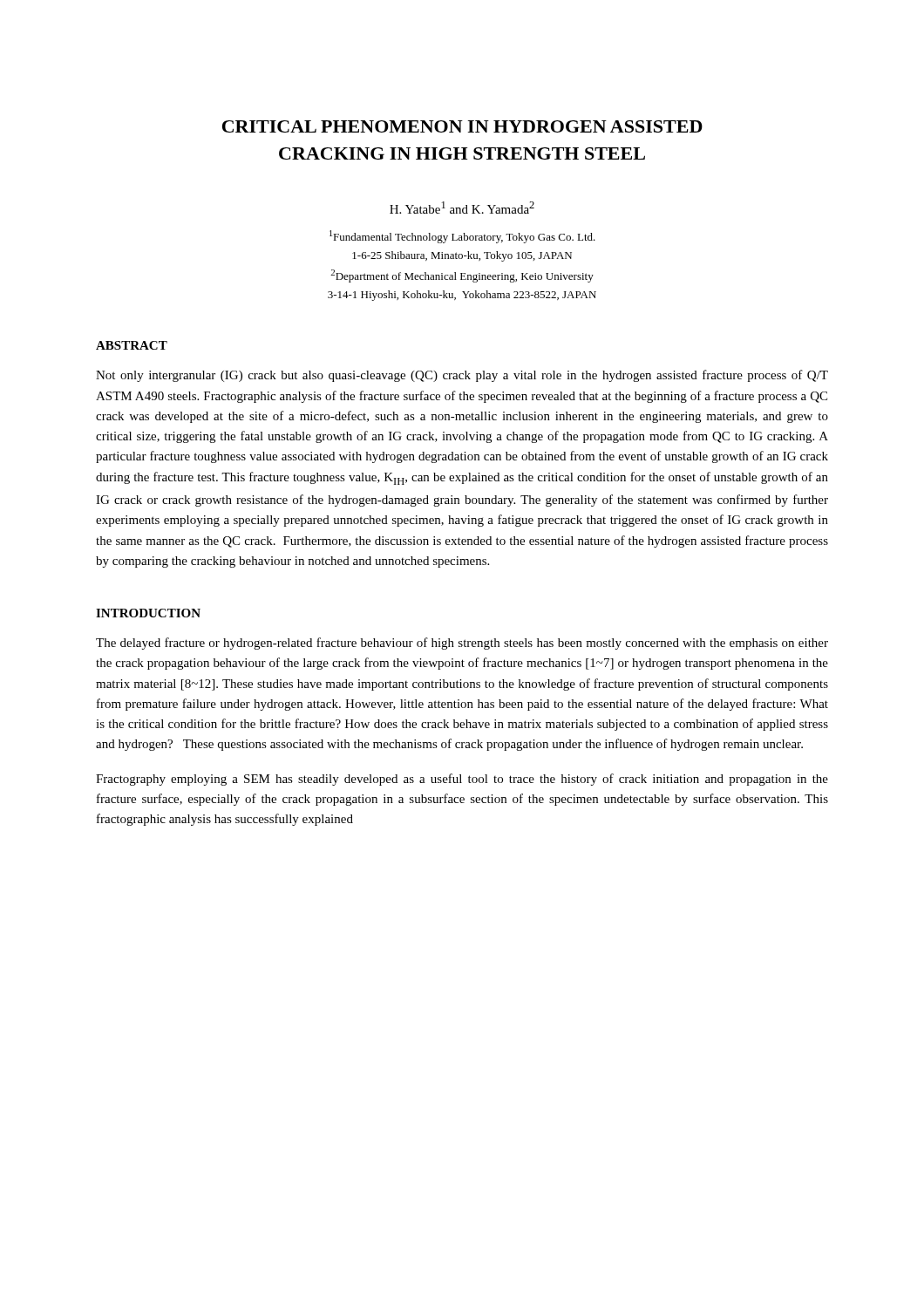Select the text block that reads "The delayed fracture or"
The height and width of the screenshot is (1308, 924).
[x=462, y=693]
